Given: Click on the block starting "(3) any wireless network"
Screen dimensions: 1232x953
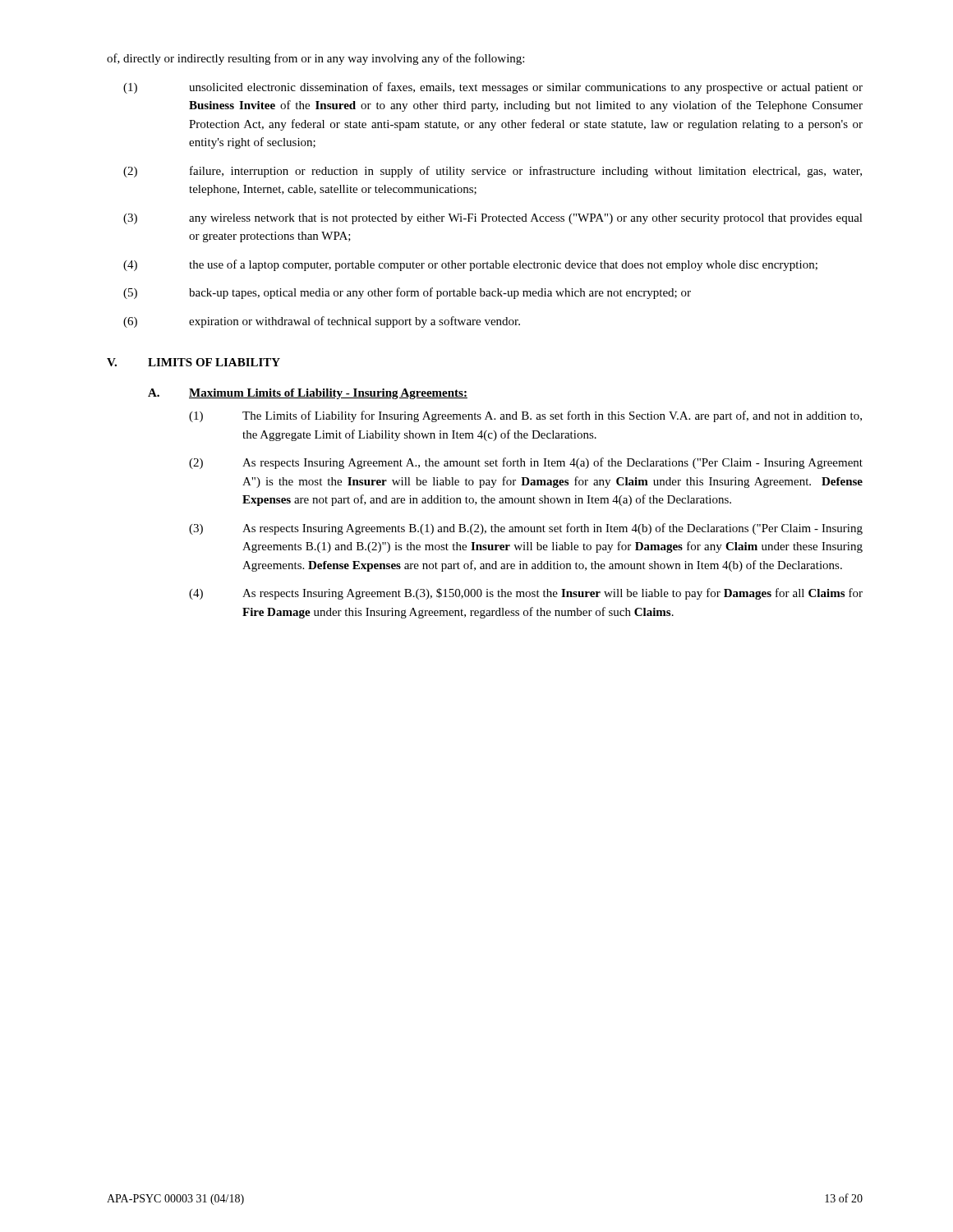Looking at the screenshot, I should pyautogui.click(x=485, y=227).
